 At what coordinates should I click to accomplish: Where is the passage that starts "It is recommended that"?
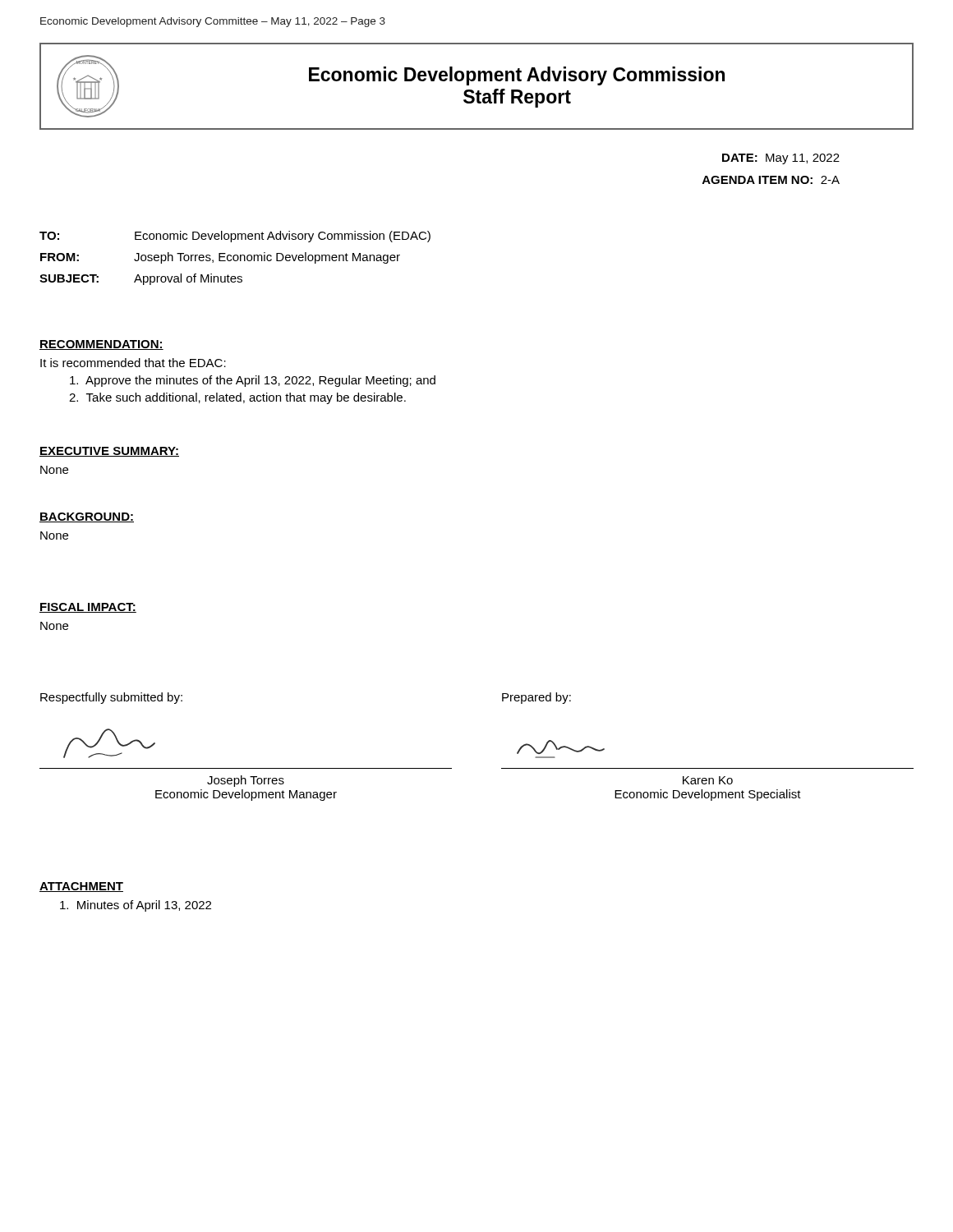133,363
